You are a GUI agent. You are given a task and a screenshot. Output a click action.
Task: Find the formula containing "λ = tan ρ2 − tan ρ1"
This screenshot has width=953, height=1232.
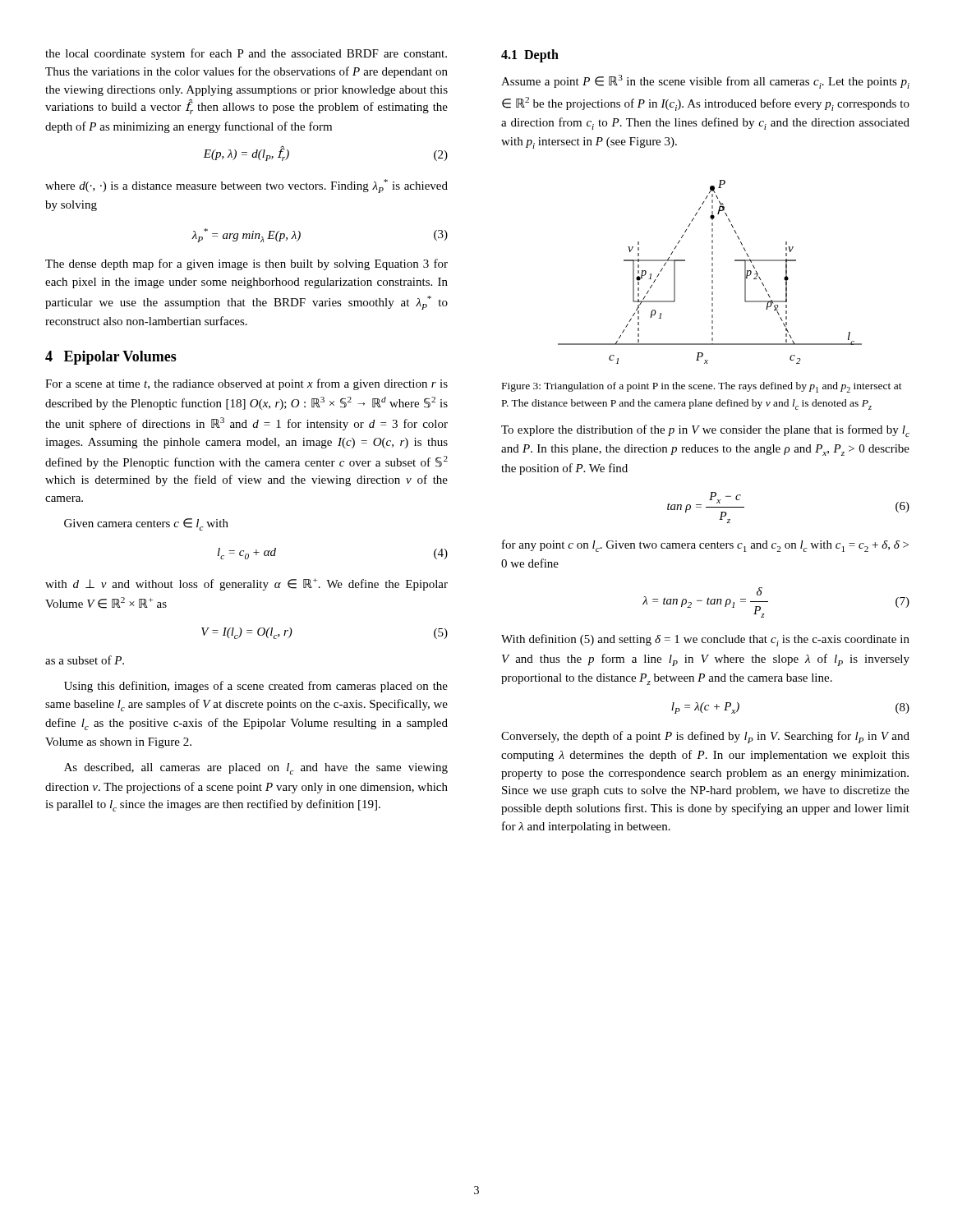705,602
